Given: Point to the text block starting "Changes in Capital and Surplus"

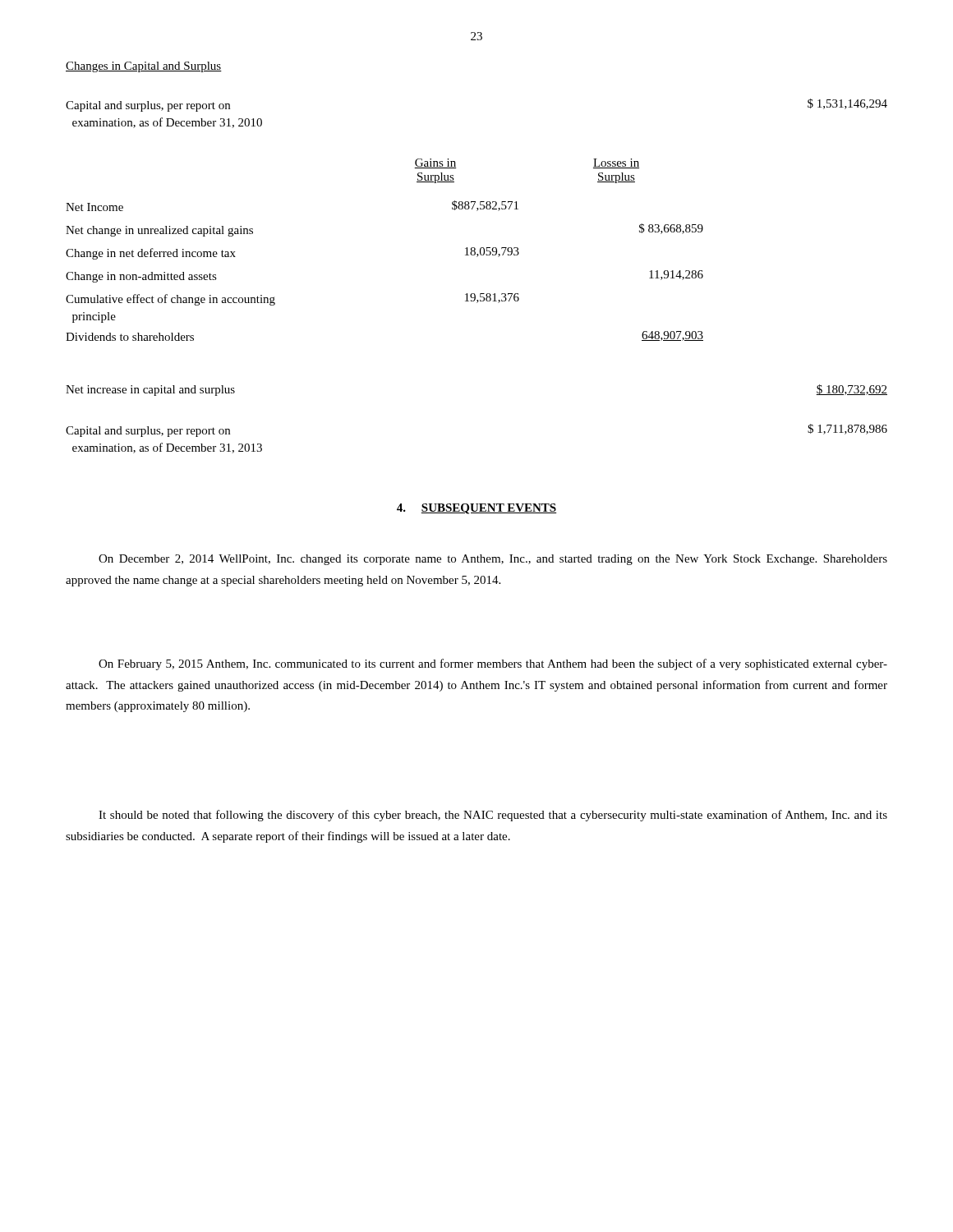Looking at the screenshot, I should (x=143, y=66).
